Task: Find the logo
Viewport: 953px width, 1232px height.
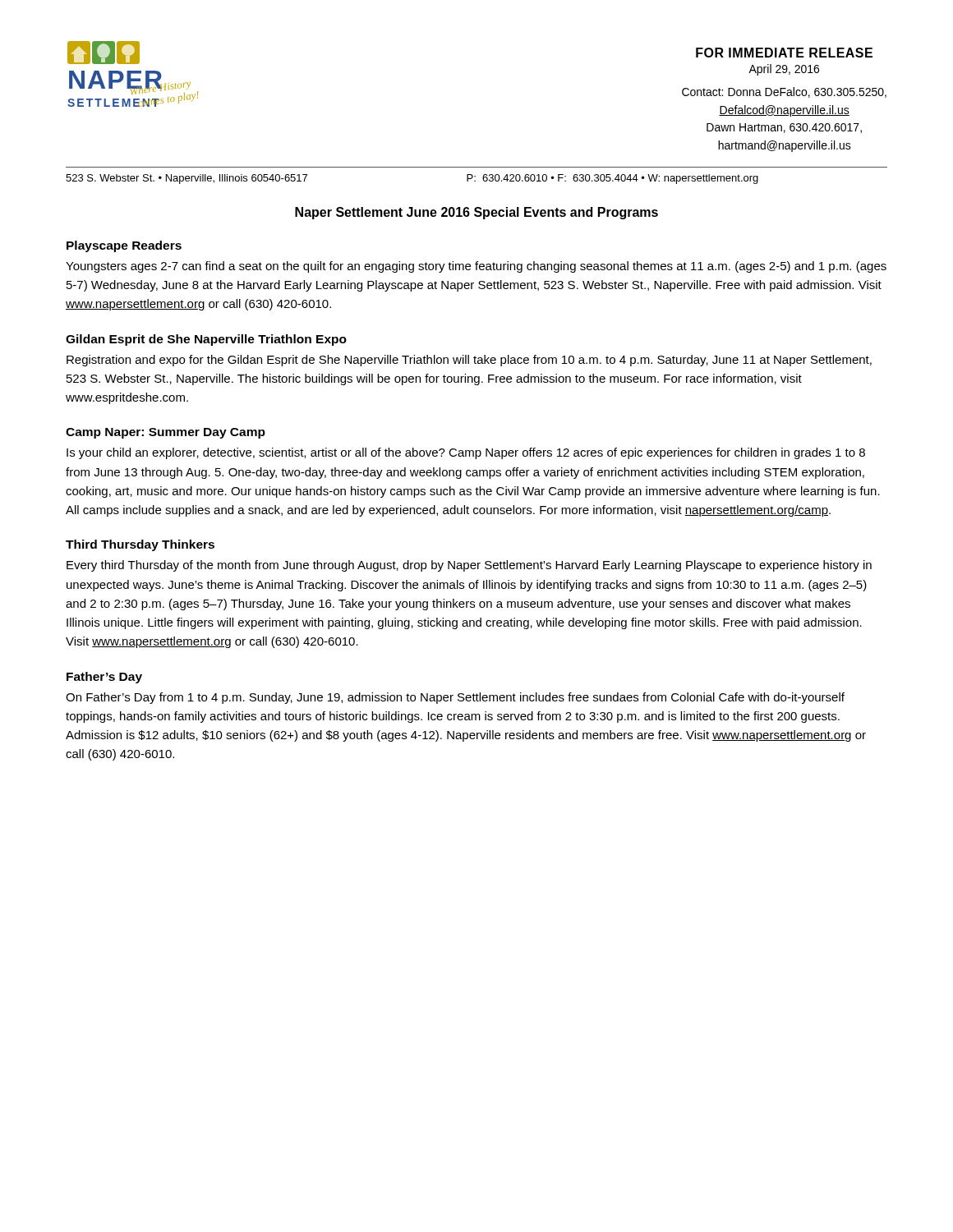Action: click(173, 81)
